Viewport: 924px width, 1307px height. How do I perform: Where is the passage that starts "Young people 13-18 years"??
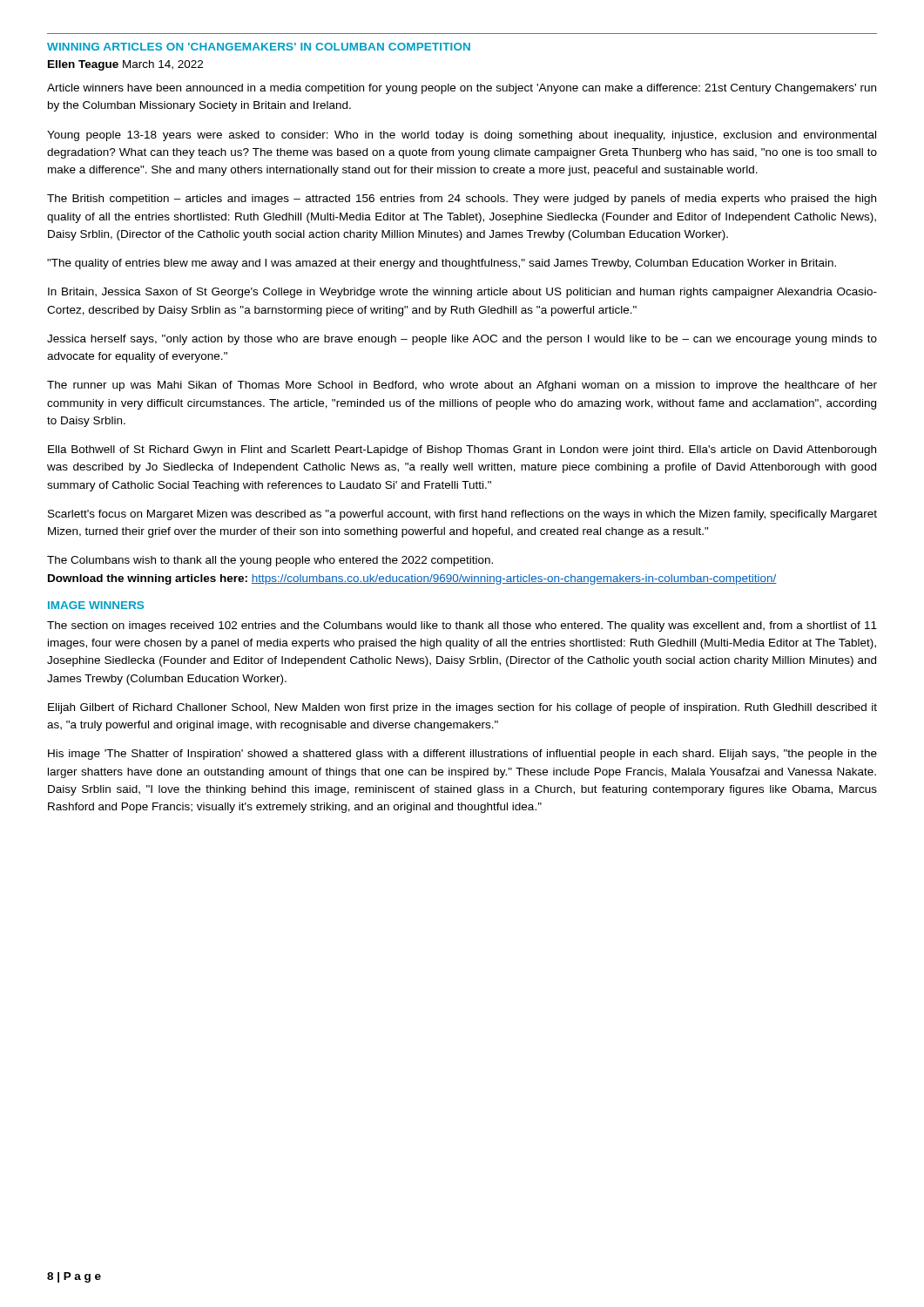pos(462,152)
